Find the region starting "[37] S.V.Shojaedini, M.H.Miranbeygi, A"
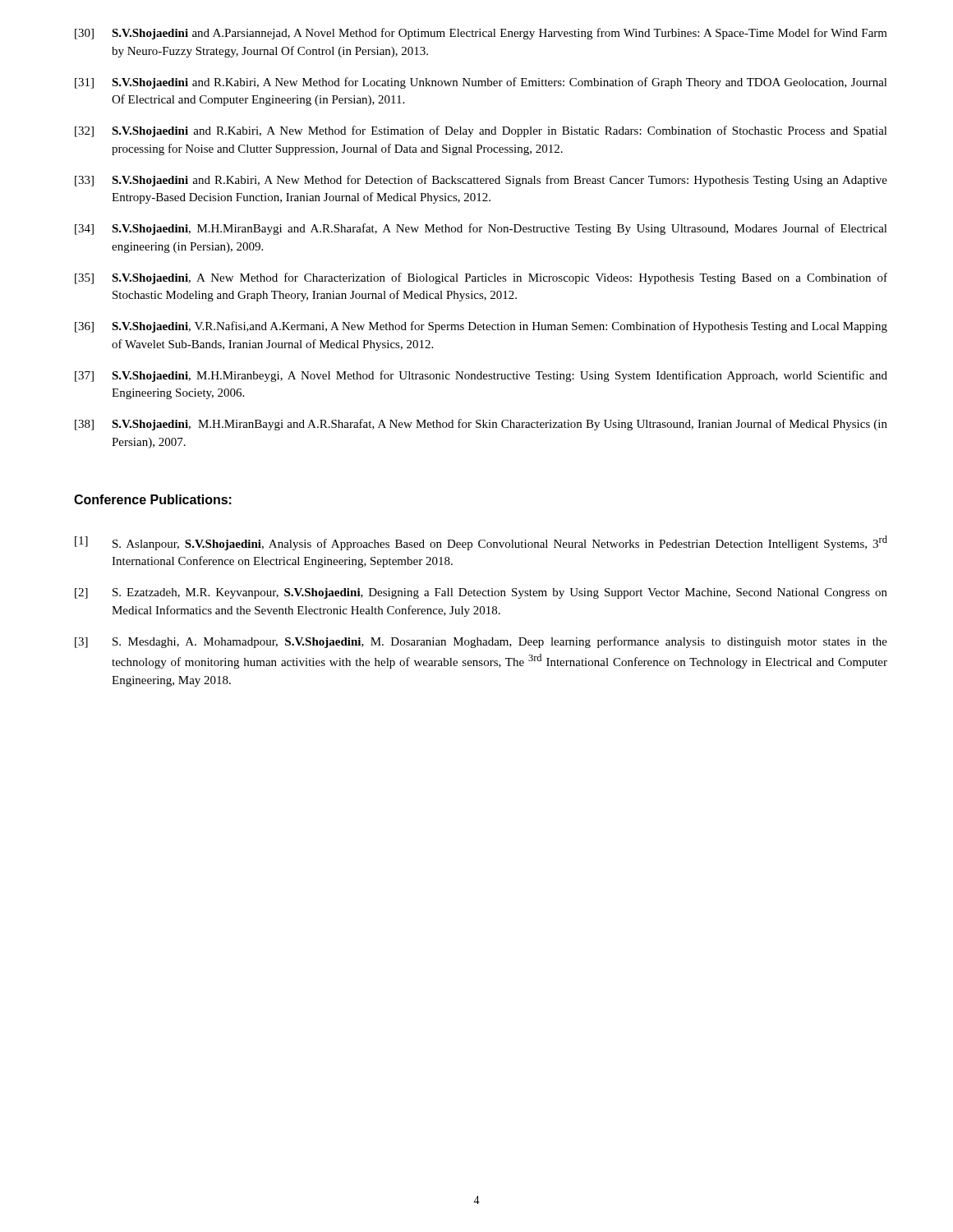This screenshot has width=953, height=1232. 481,385
